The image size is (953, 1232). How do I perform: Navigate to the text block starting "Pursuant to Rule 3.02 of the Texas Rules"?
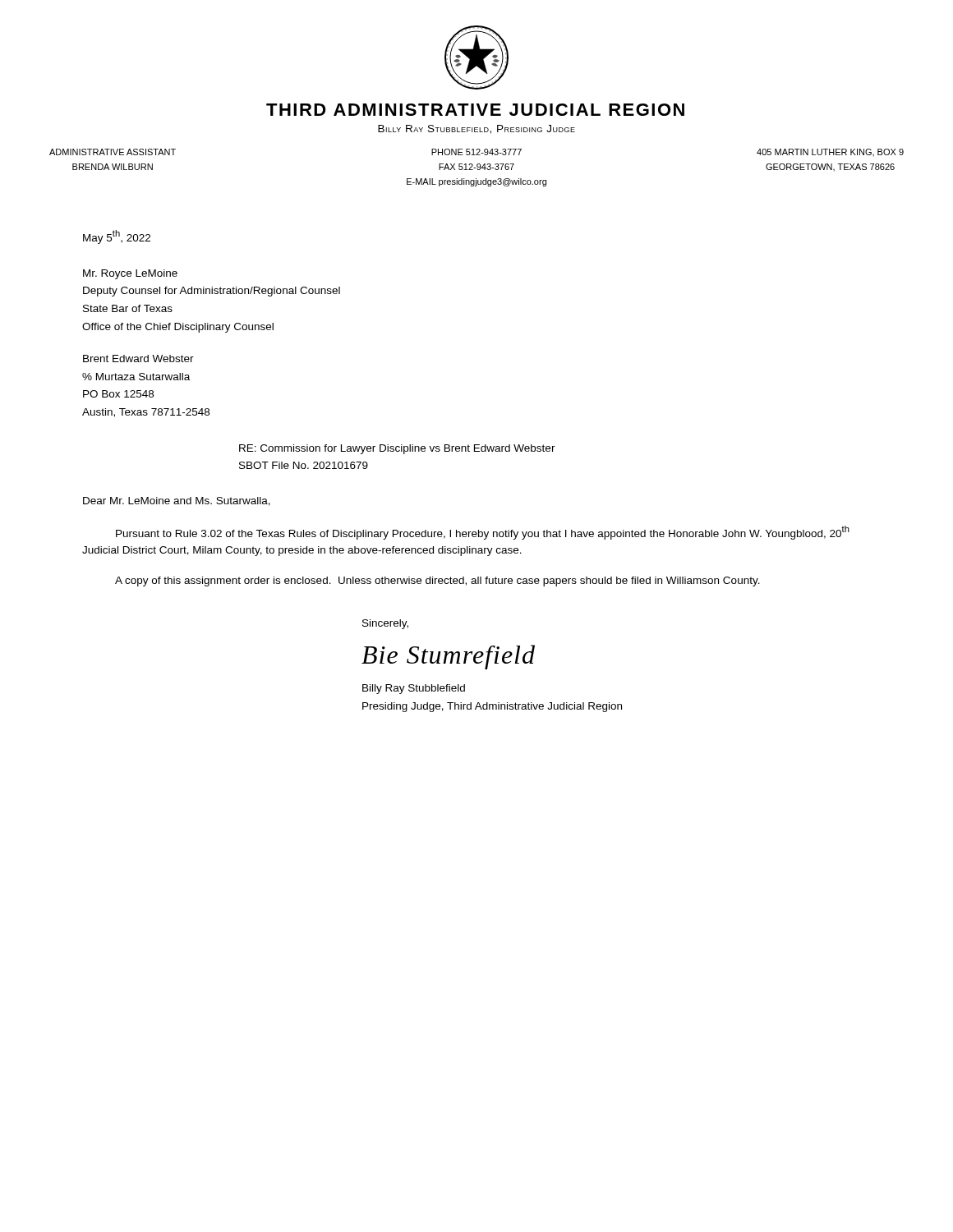[466, 540]
